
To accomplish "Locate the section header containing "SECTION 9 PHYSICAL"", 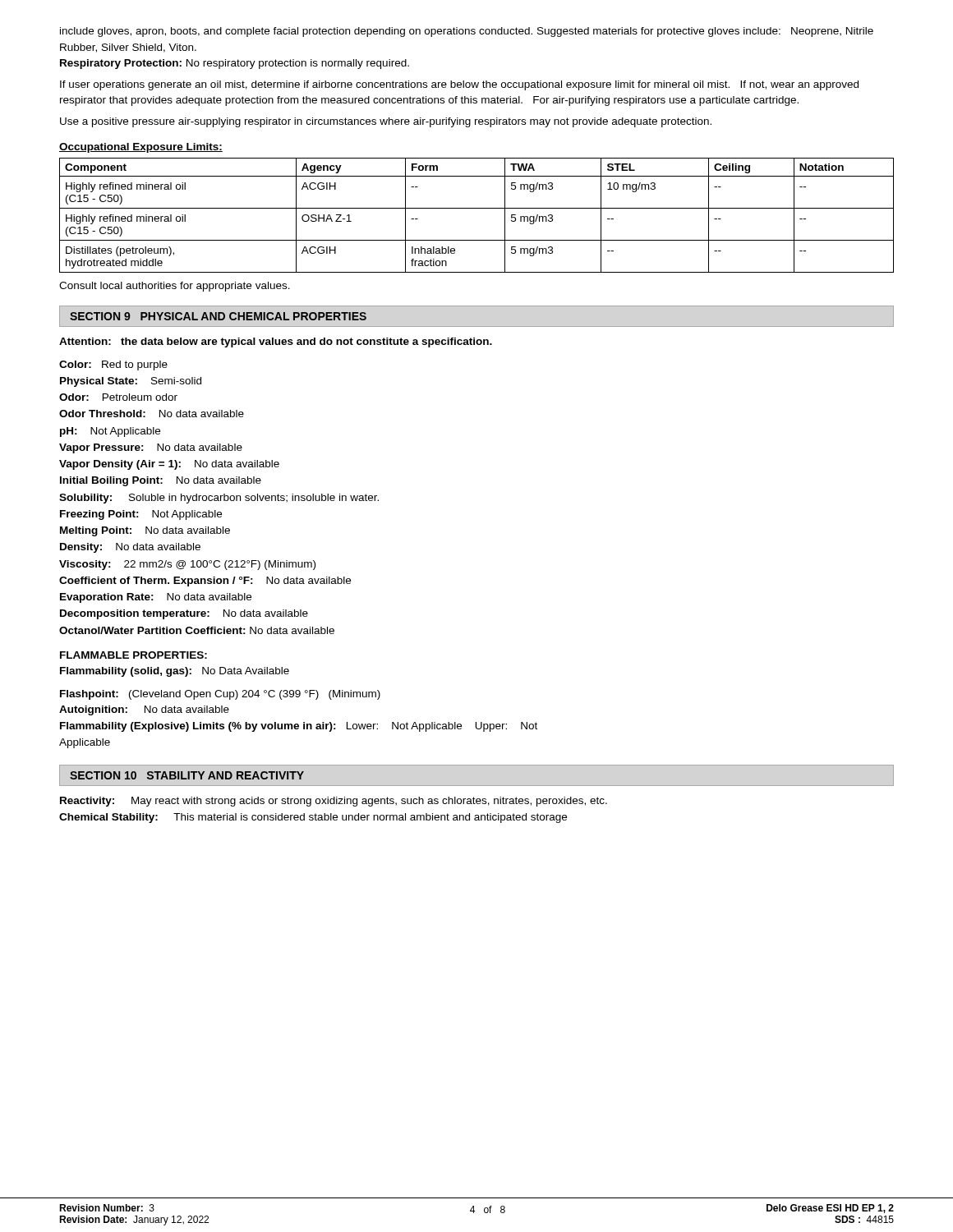I will click(217, 316).
